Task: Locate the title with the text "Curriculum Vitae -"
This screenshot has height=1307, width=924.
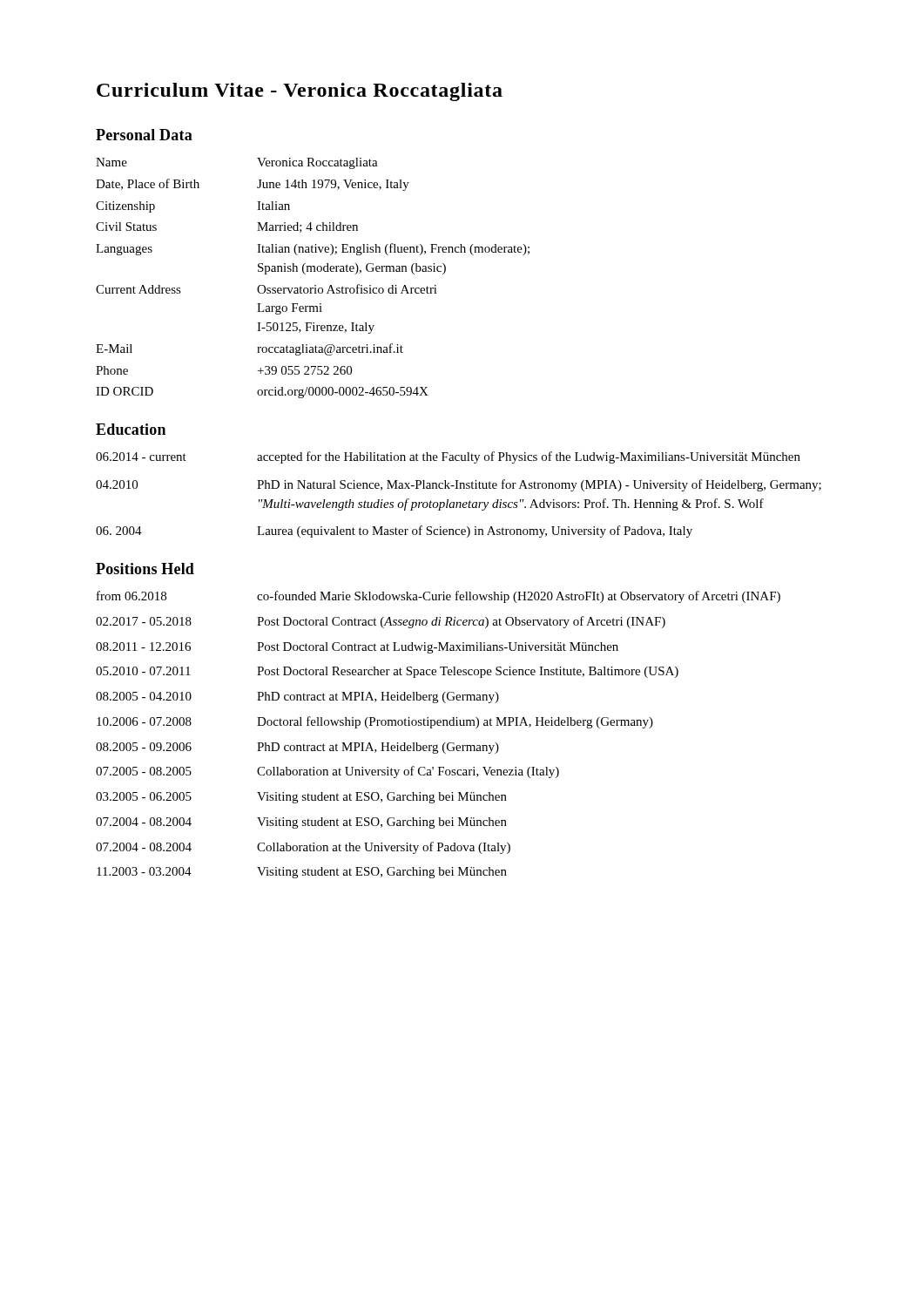Action: tap(462, 90)
